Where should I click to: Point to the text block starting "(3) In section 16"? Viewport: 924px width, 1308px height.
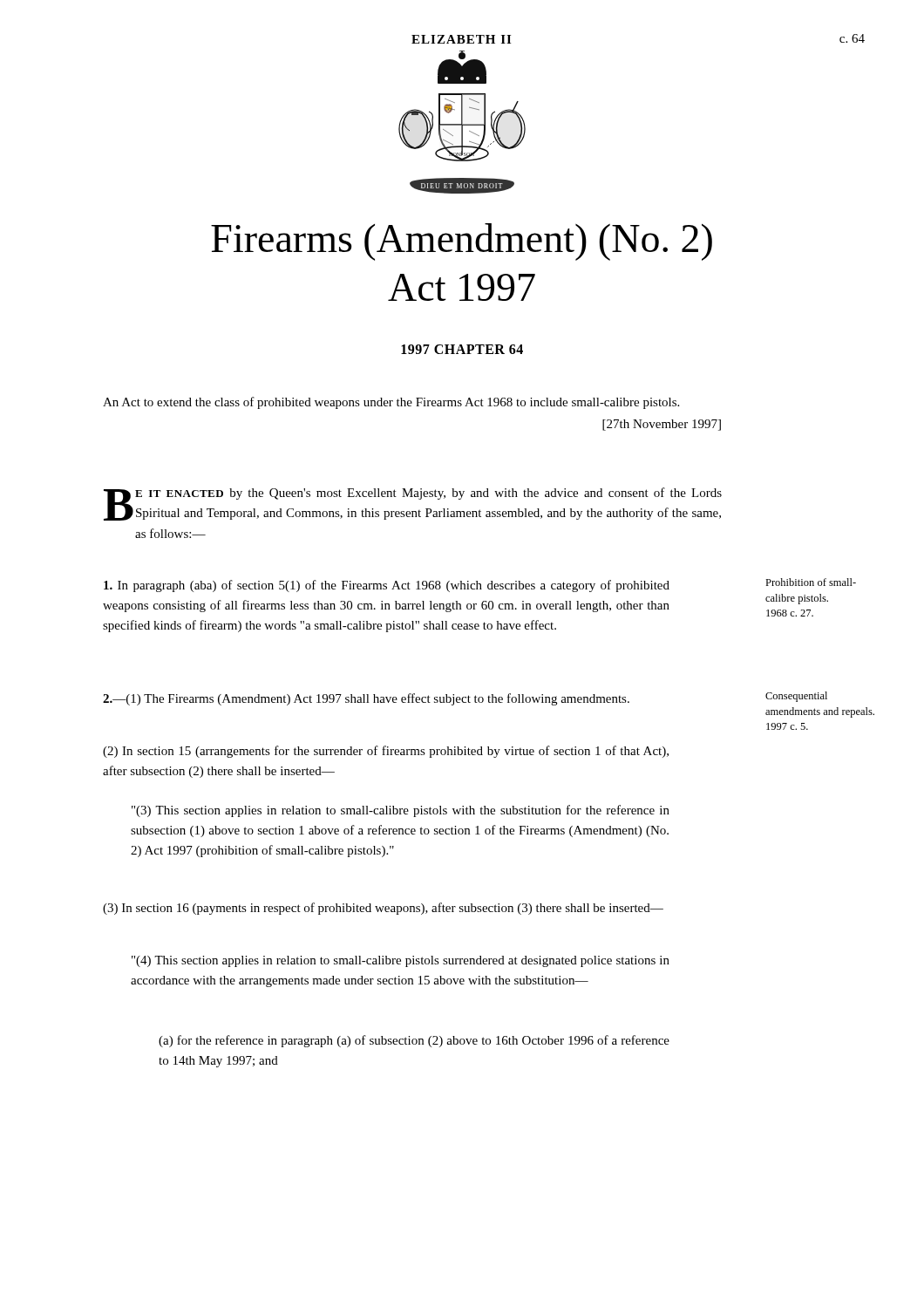pyautogui.click(x=383, y=908)
